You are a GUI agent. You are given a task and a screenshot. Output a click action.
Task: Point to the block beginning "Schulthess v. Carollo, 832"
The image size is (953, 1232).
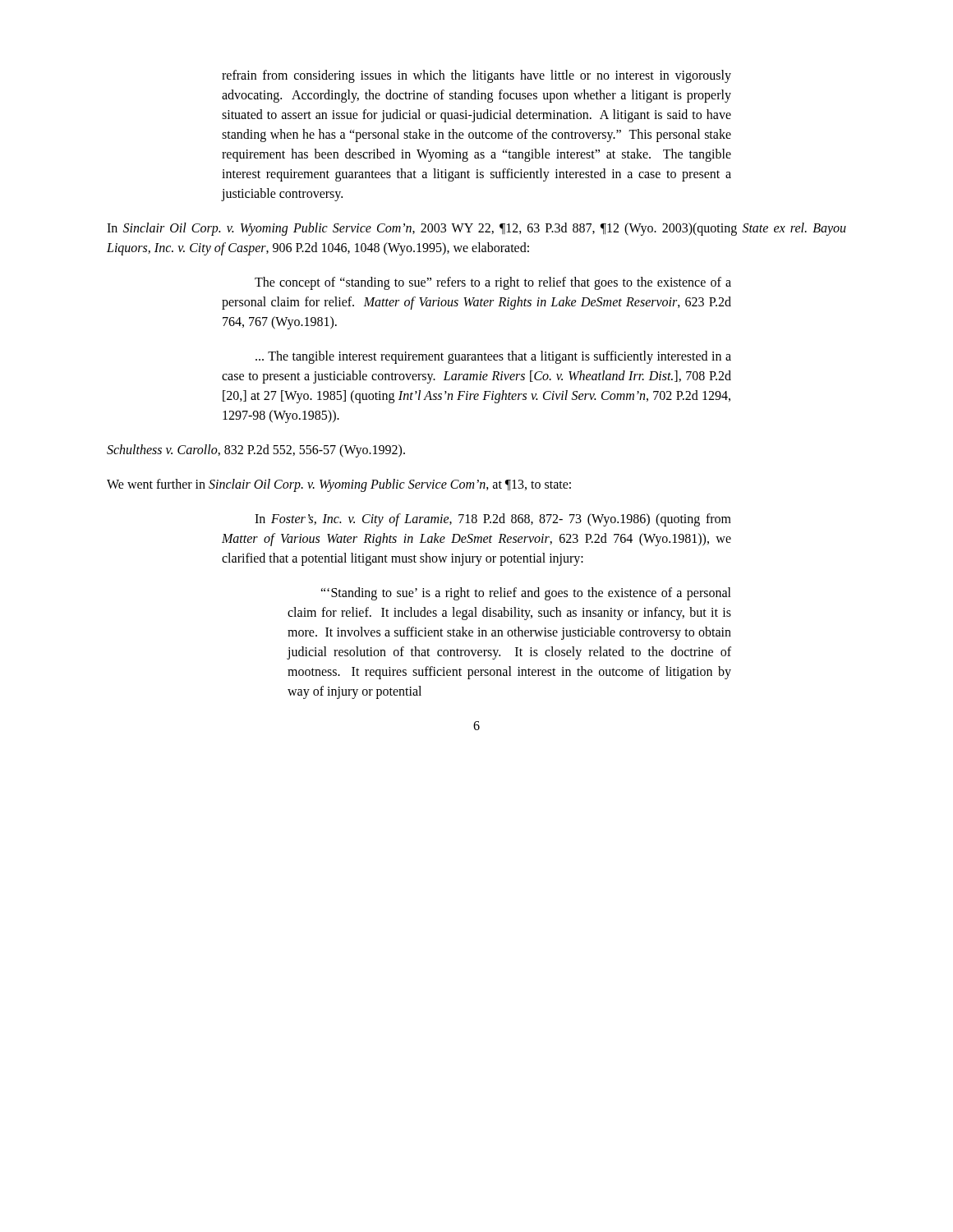pyautogui.click(x=256, y=451)
